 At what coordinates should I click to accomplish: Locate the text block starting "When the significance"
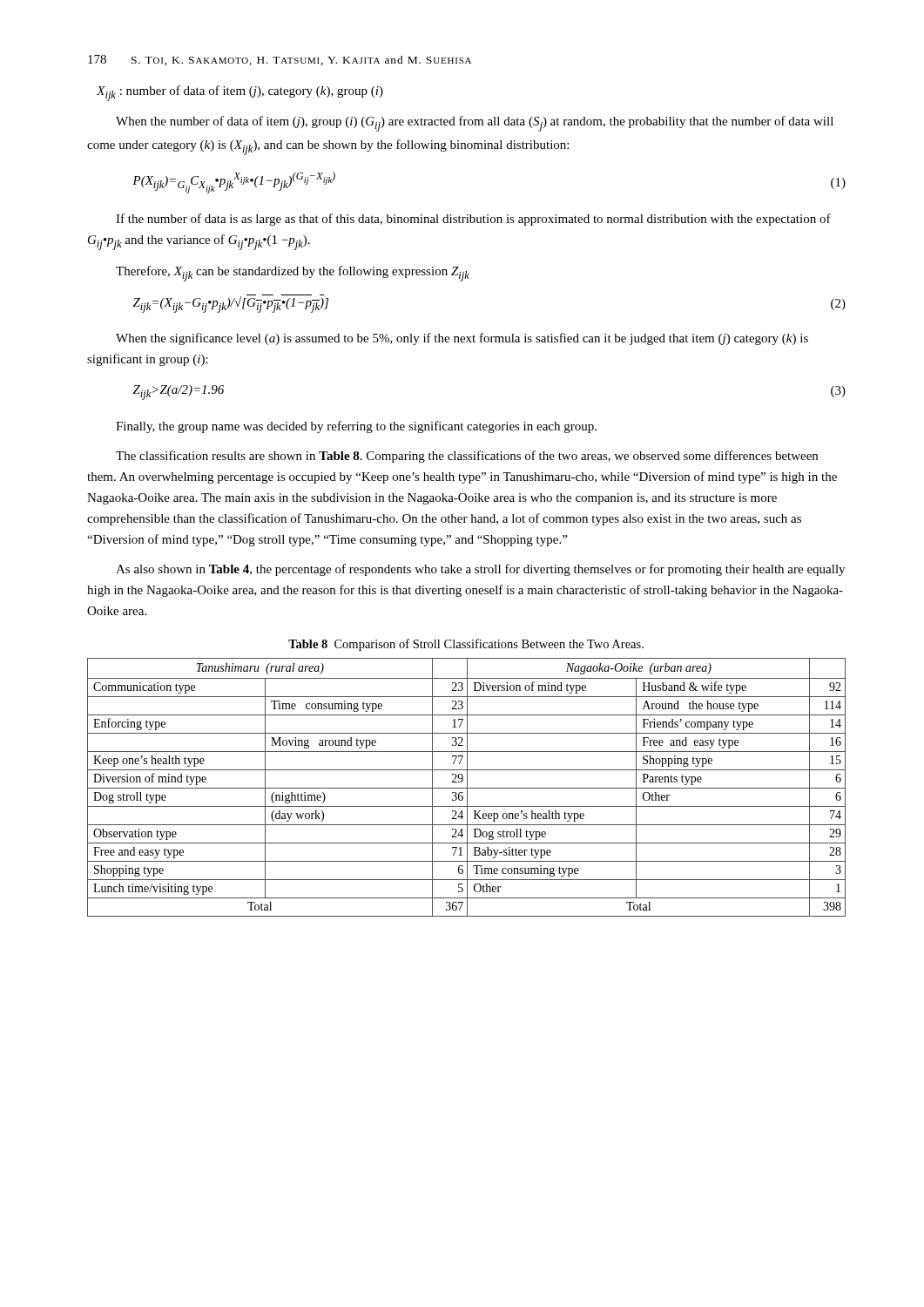pos(448,348)
